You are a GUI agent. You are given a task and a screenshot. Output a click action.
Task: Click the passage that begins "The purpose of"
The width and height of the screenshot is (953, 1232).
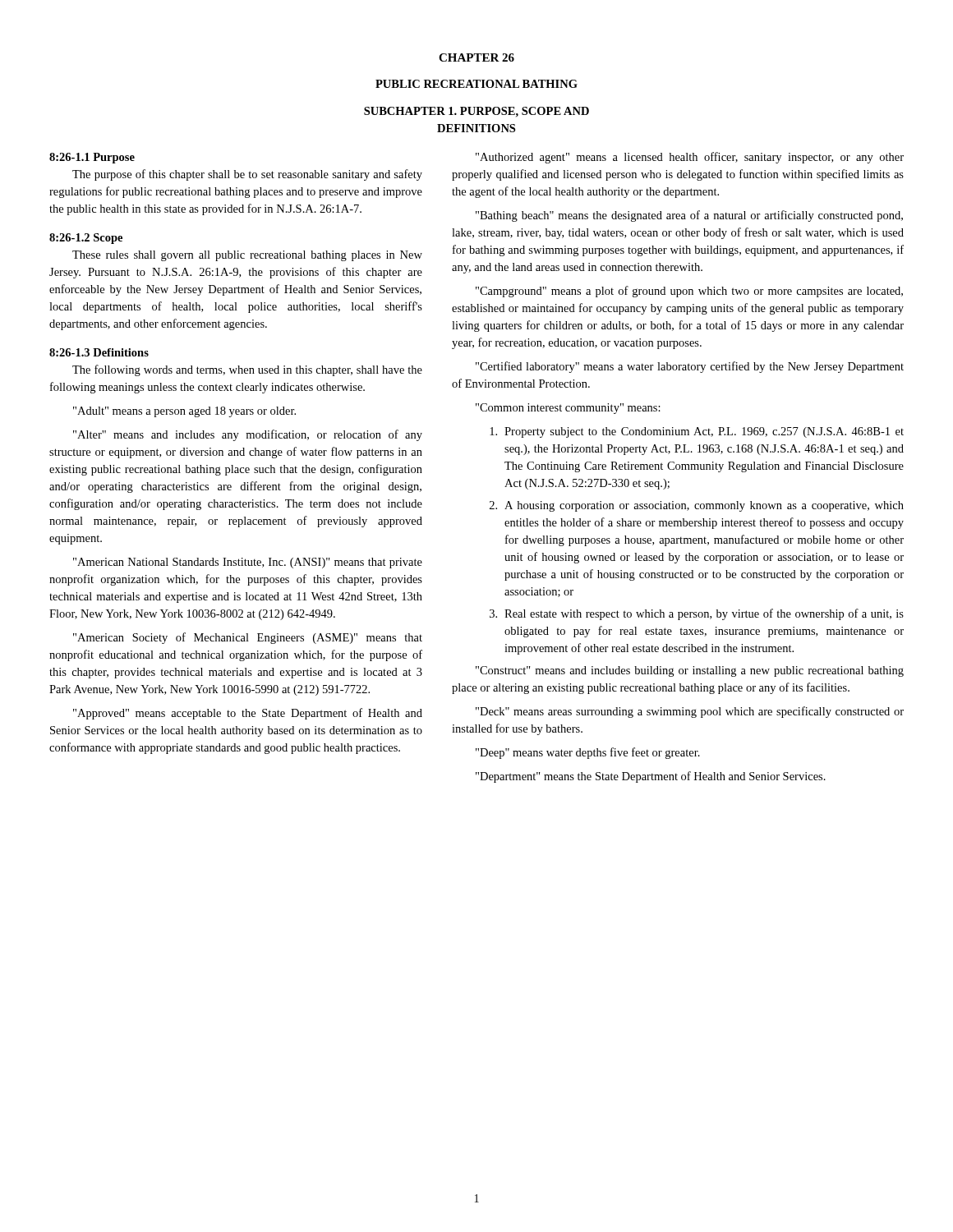point(236,191)
